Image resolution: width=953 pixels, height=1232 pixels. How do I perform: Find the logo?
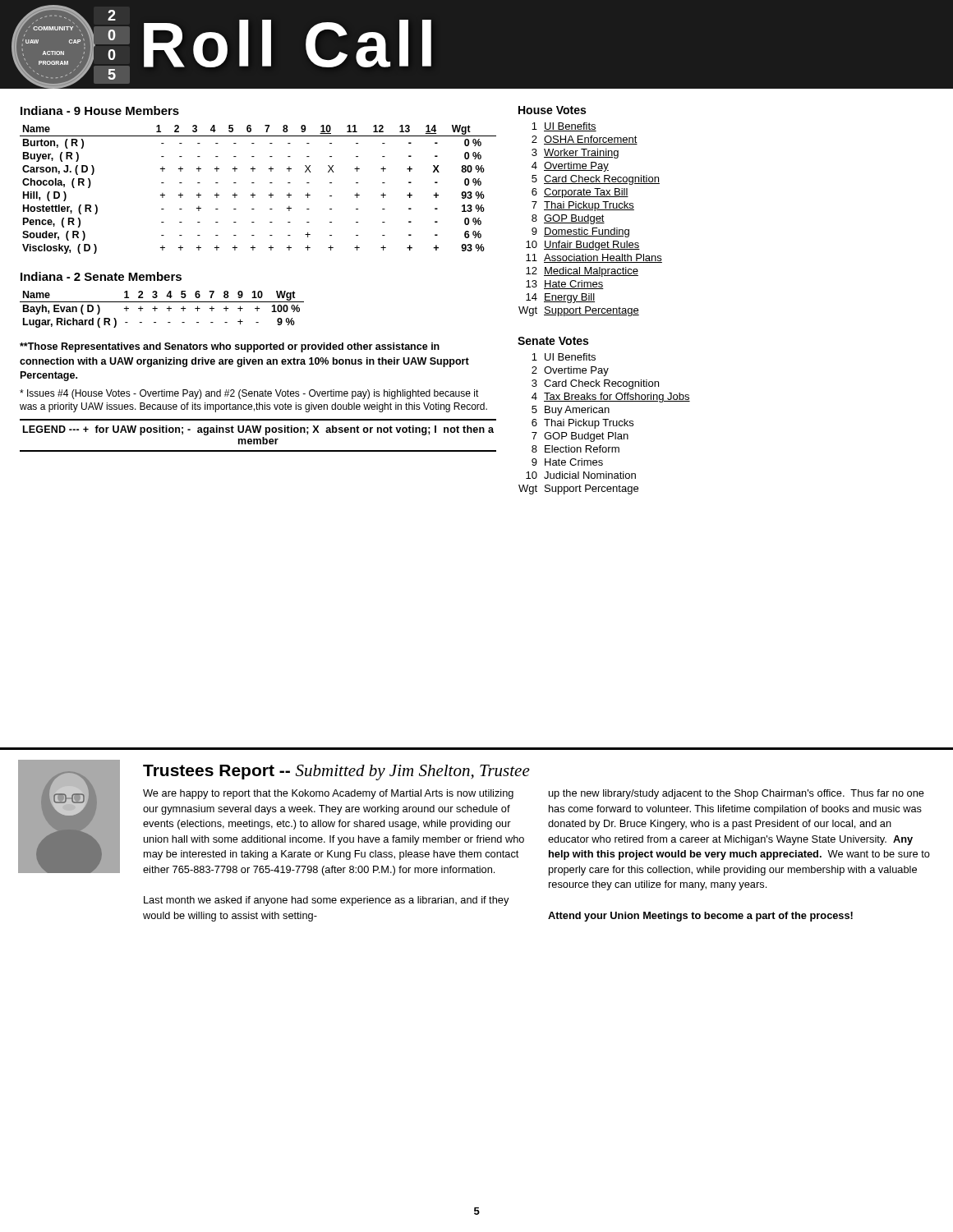[x=476, y=44]
